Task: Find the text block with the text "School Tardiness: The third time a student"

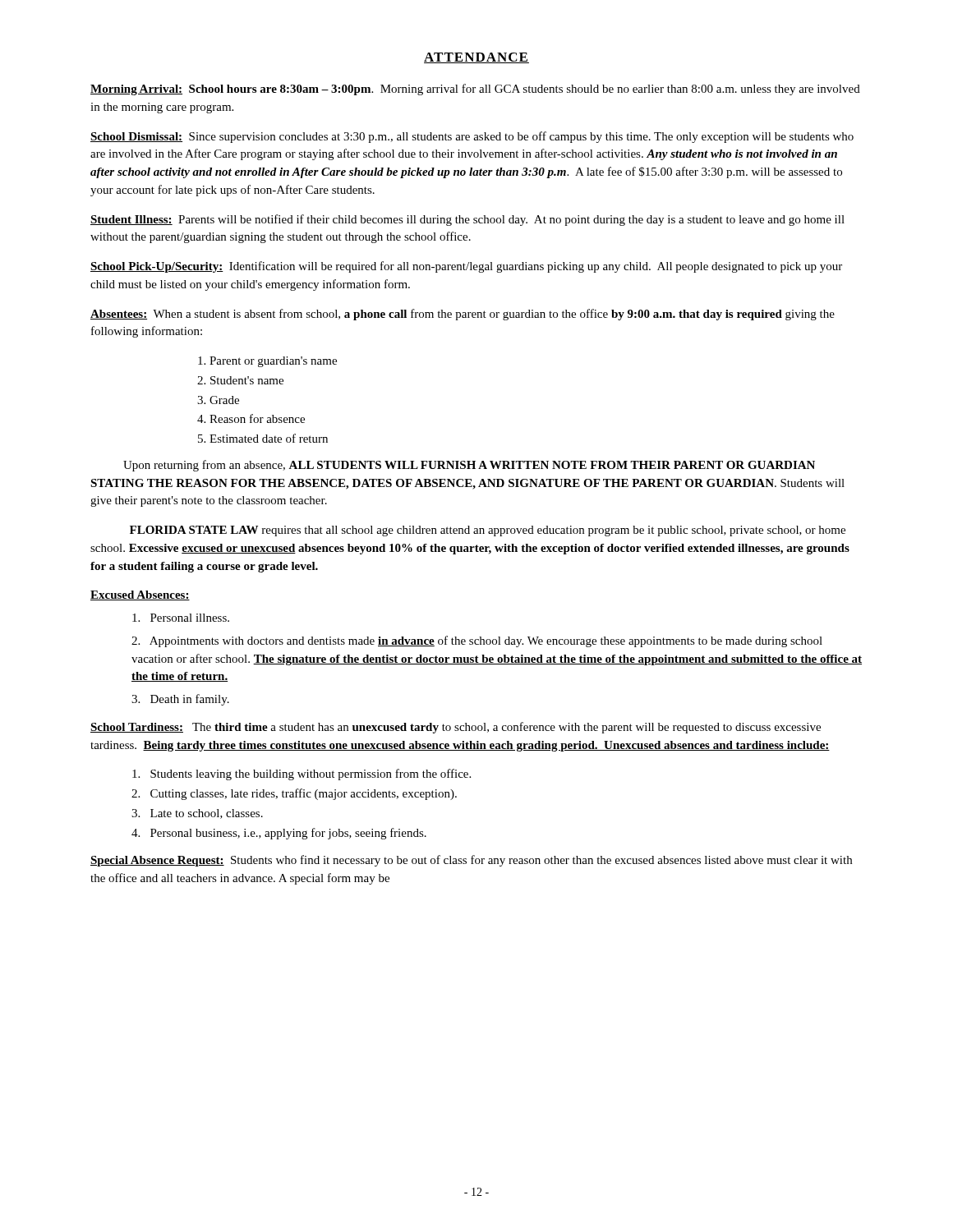Action: point(460,736)
